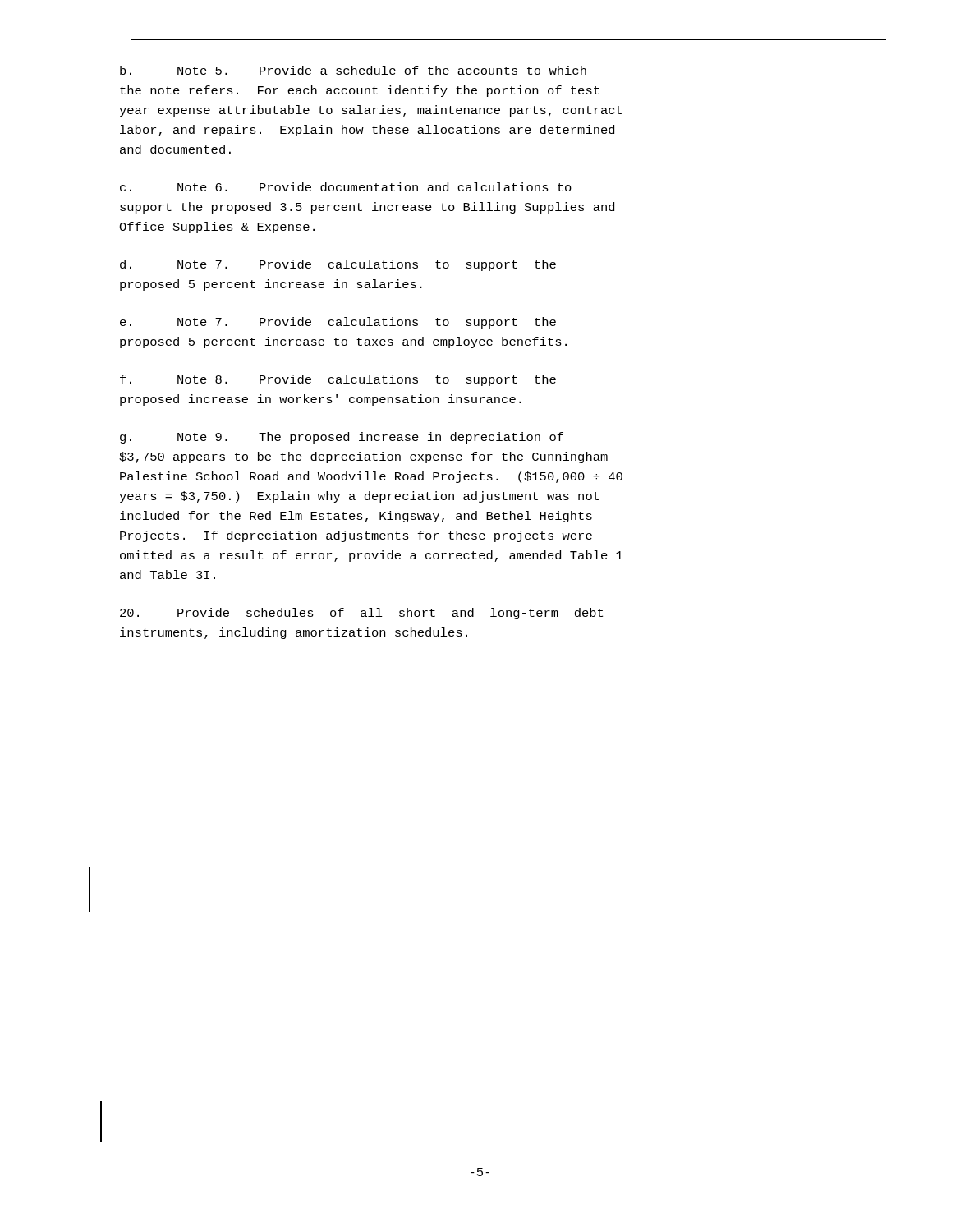Screen dimensions: 1232x960
Task: Where is the passage that starts "f.Note 8.Provide calculations to support the proposed"?
Action: click(x=498, y=390)
